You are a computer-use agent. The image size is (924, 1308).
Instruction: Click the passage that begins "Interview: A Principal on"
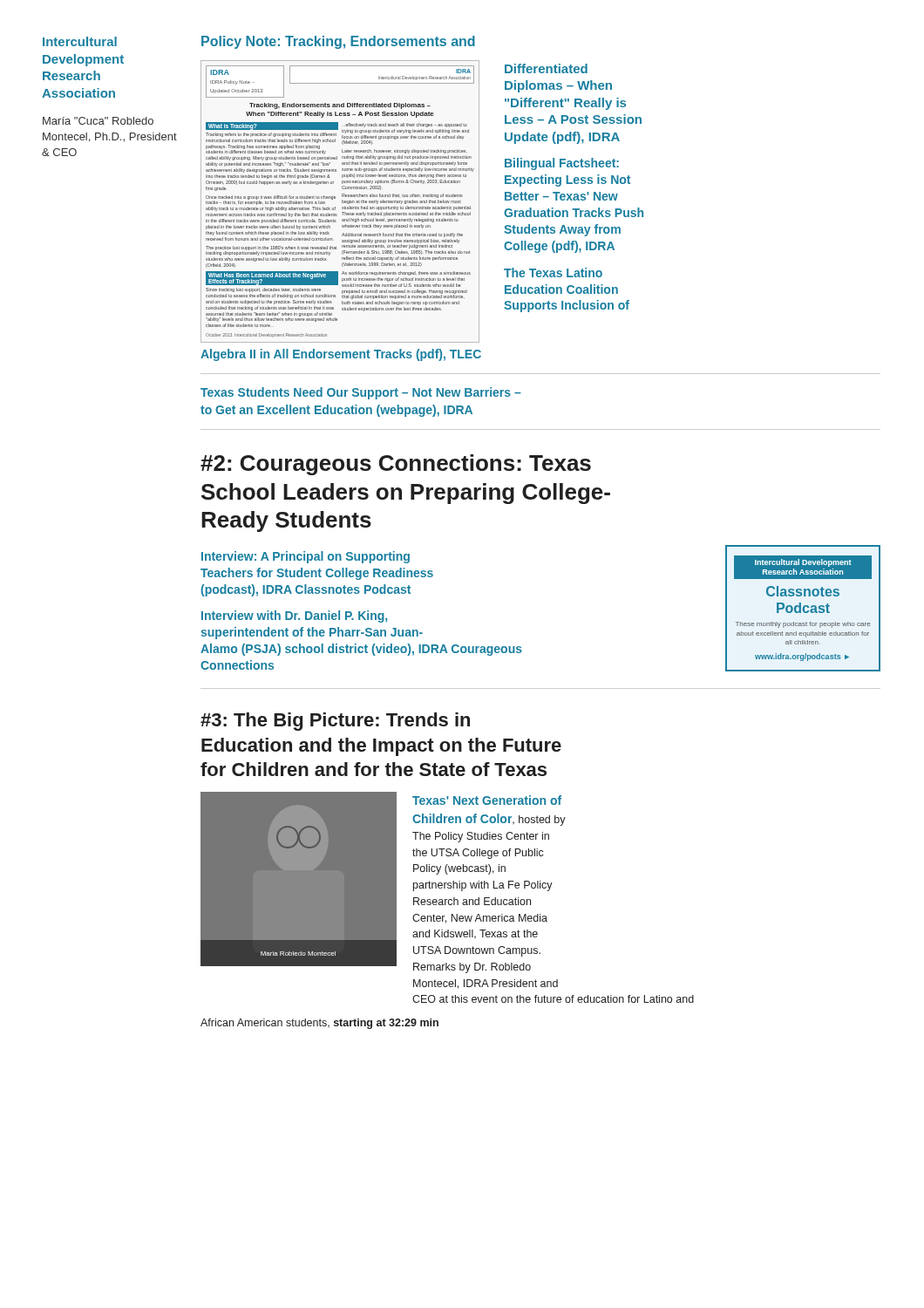[317, 573]
